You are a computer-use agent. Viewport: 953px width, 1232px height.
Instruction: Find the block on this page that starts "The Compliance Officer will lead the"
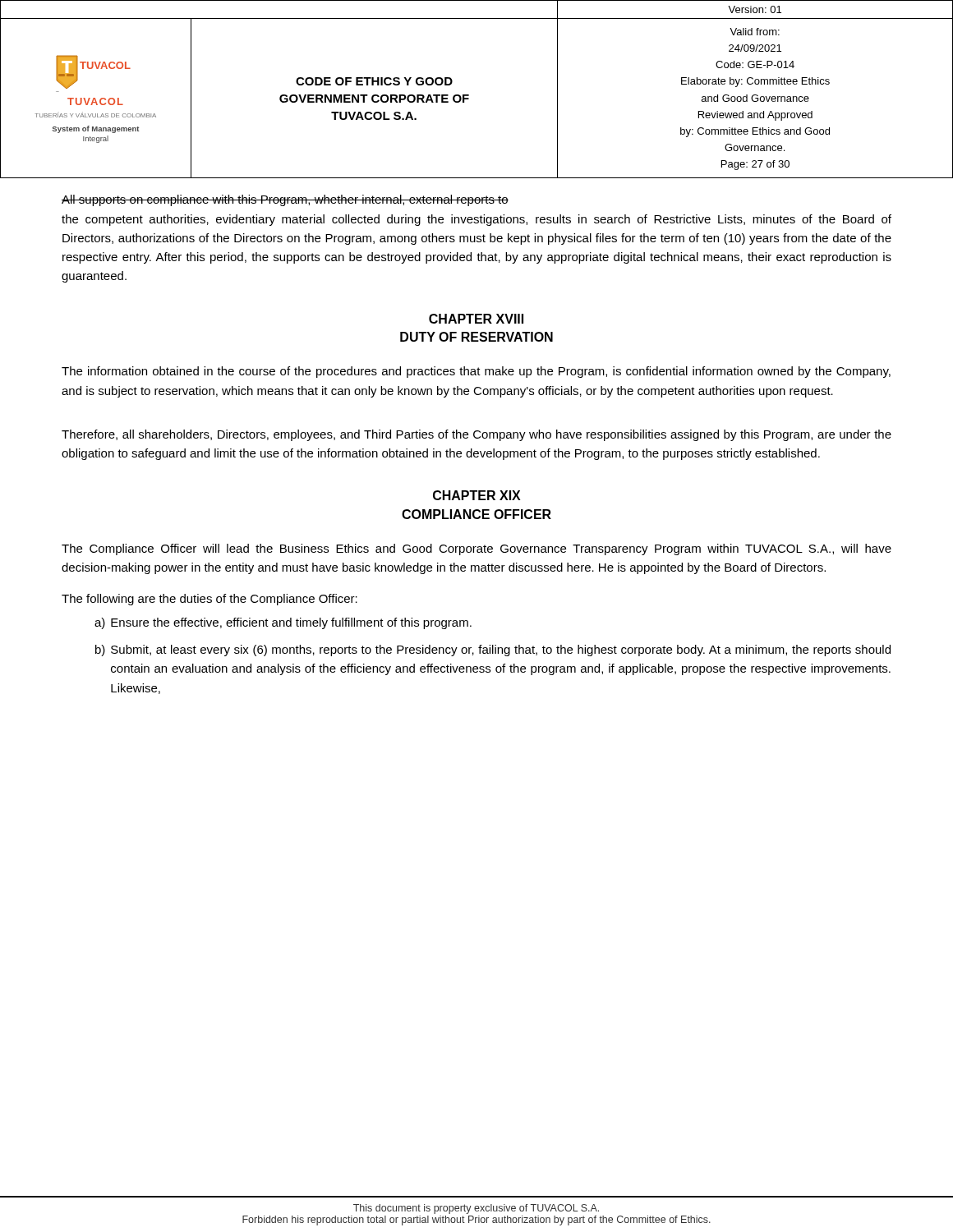(476, 558)
